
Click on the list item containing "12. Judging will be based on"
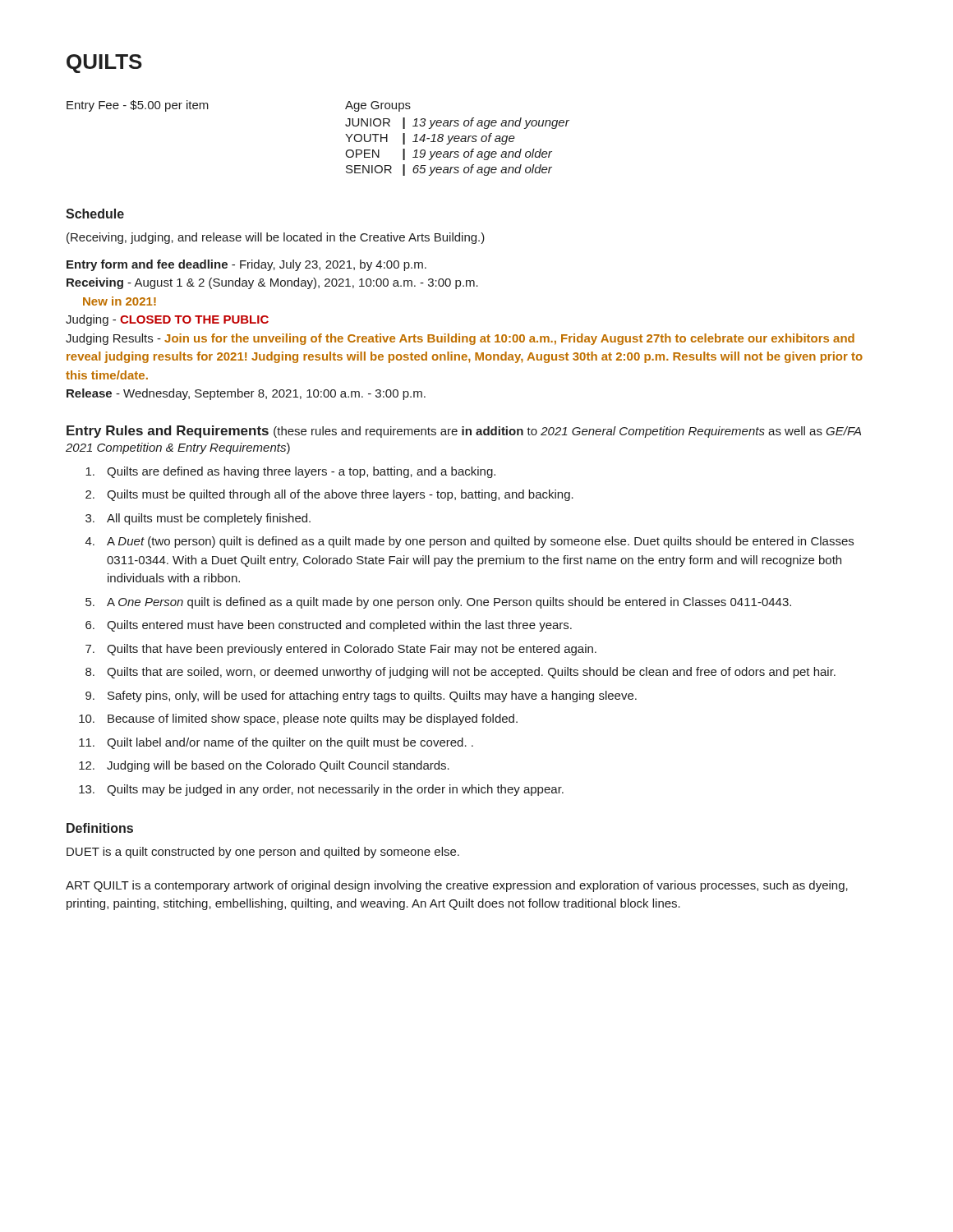coord(264,766)
